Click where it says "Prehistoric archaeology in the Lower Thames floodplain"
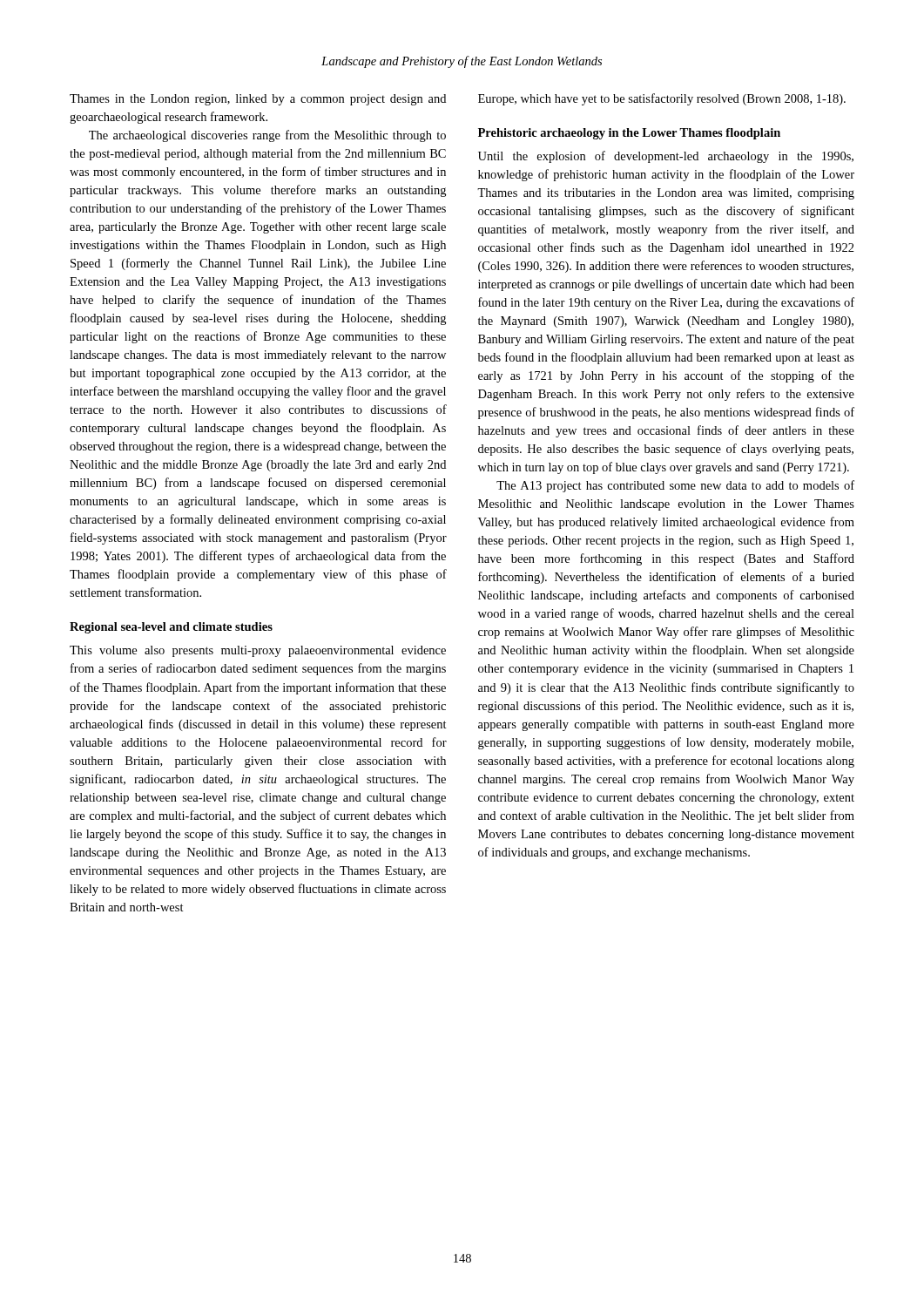Viewport: 924px width, 1307px height. click(x=629, y=132)
